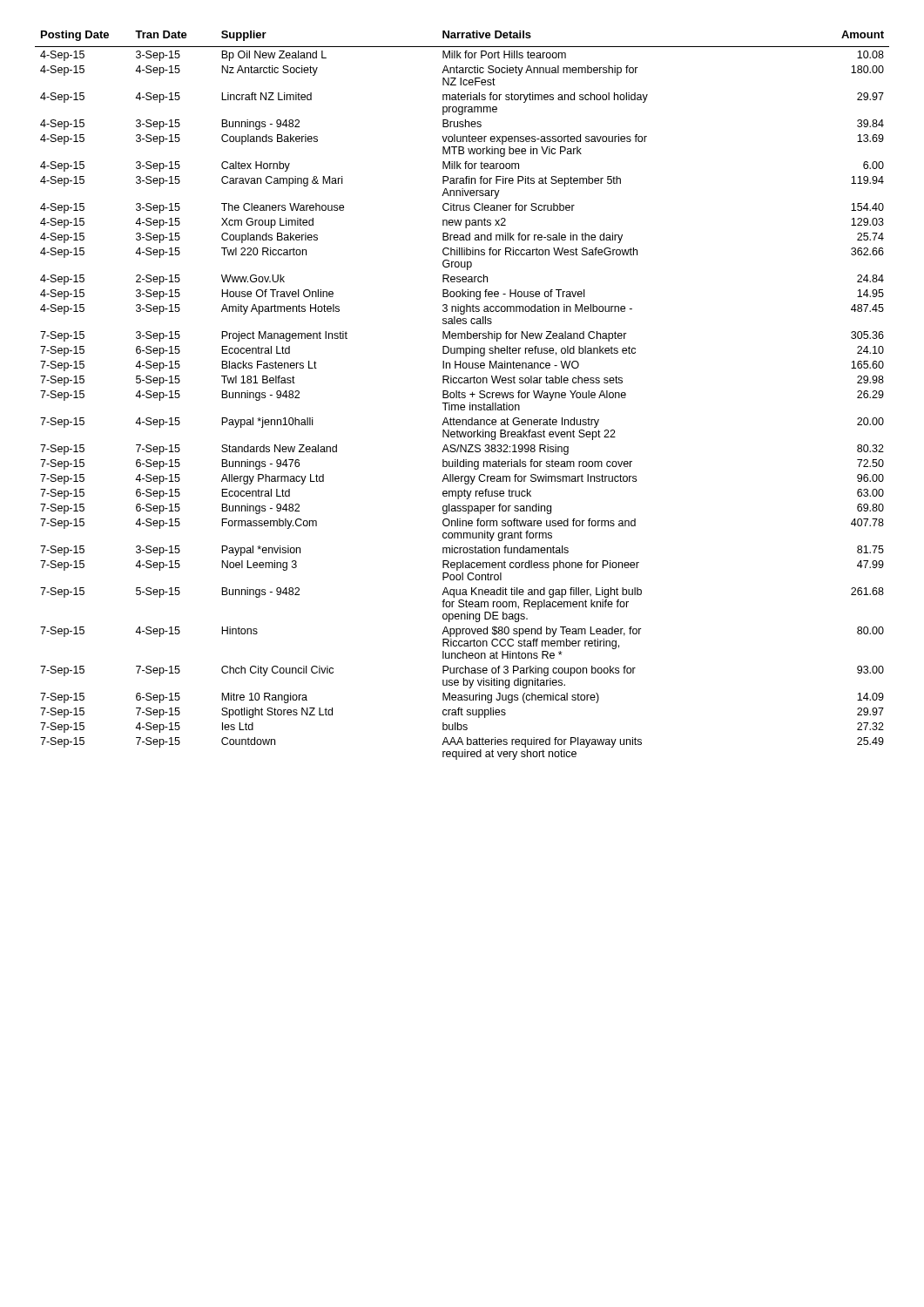Find the table that mentions "Nz Antarctic Society"
The image size is (924, 1307).
click(462, 393)
